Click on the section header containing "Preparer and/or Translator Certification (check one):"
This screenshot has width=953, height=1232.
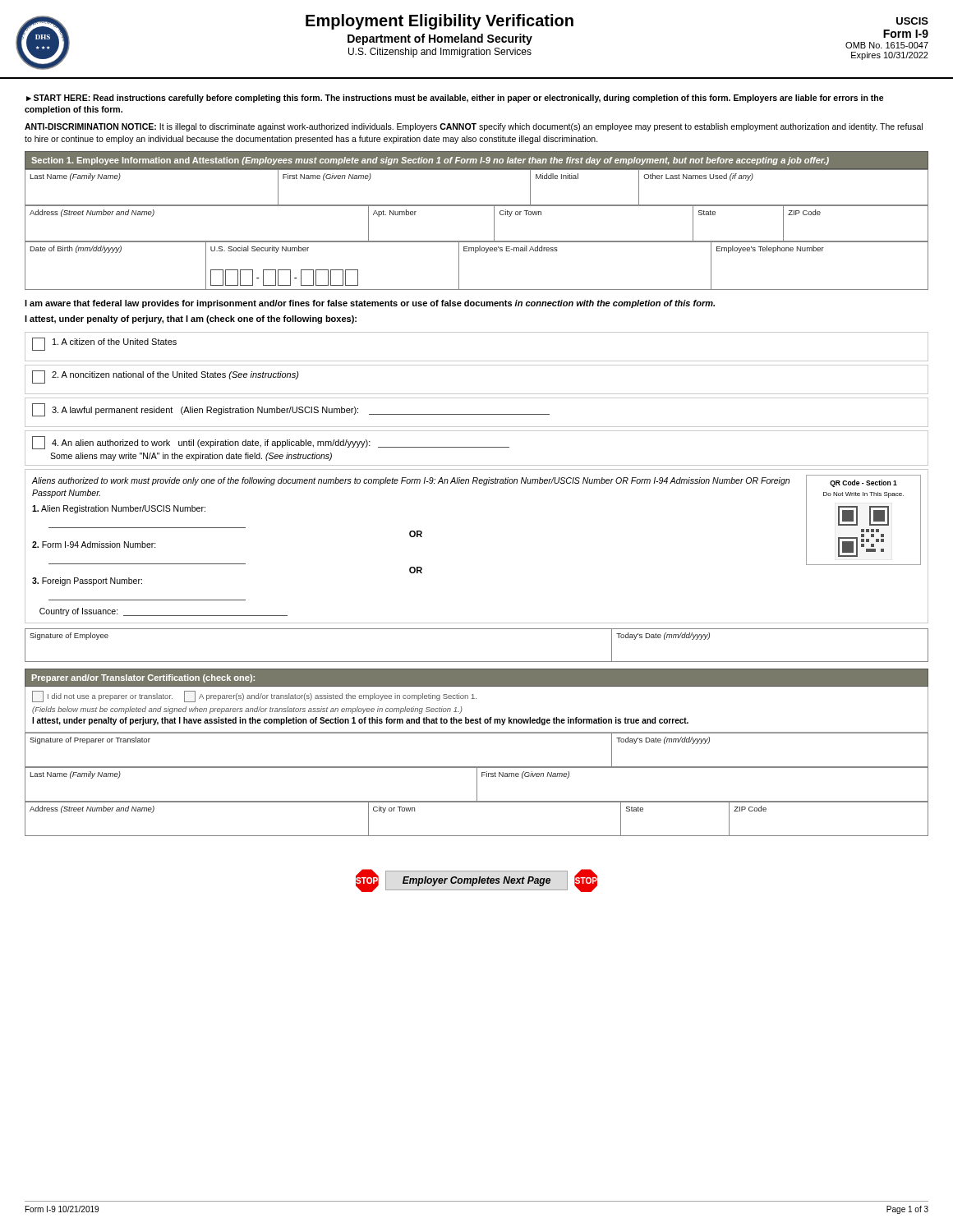[x=143, y=678]
